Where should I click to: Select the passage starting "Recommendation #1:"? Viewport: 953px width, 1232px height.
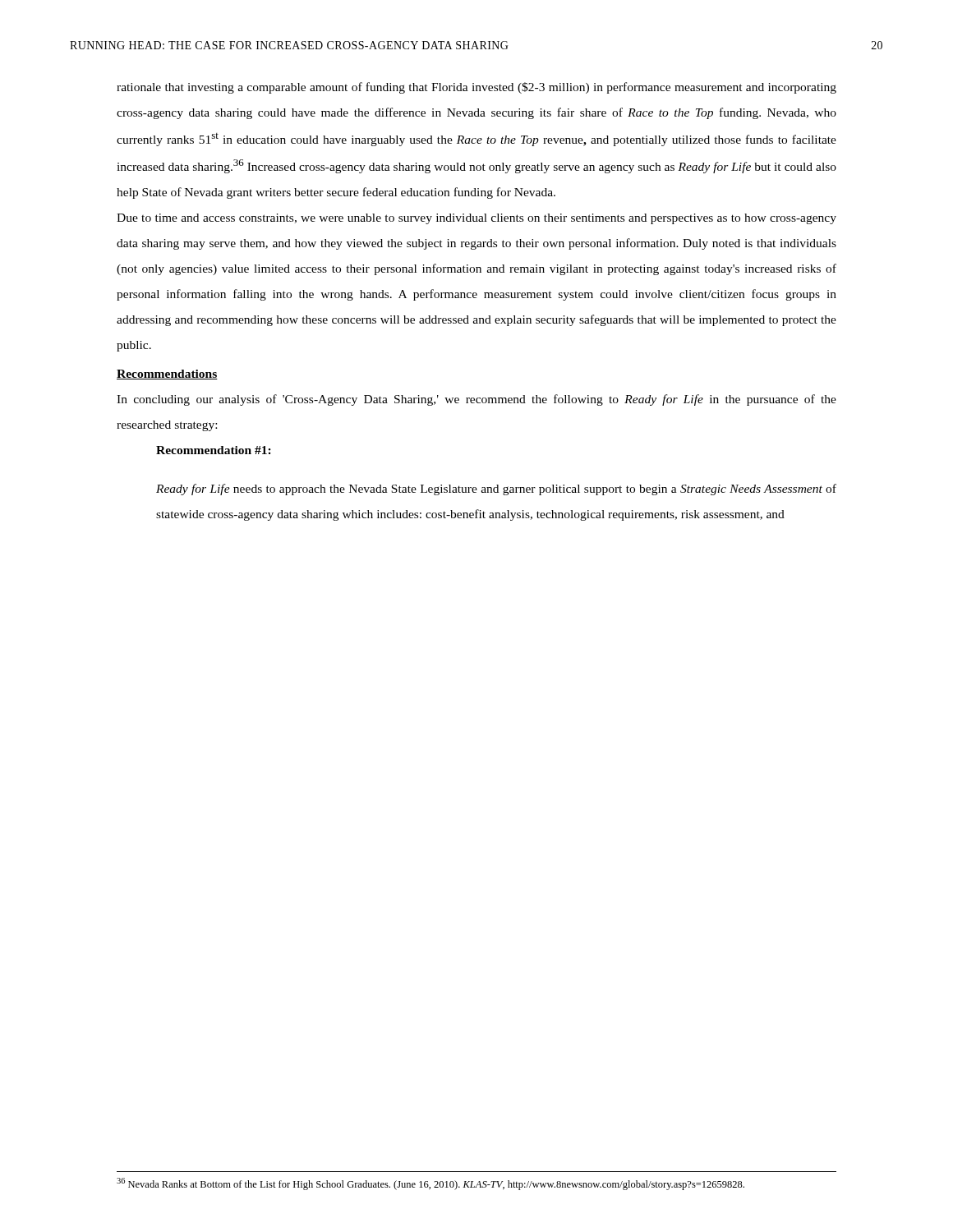214,450
